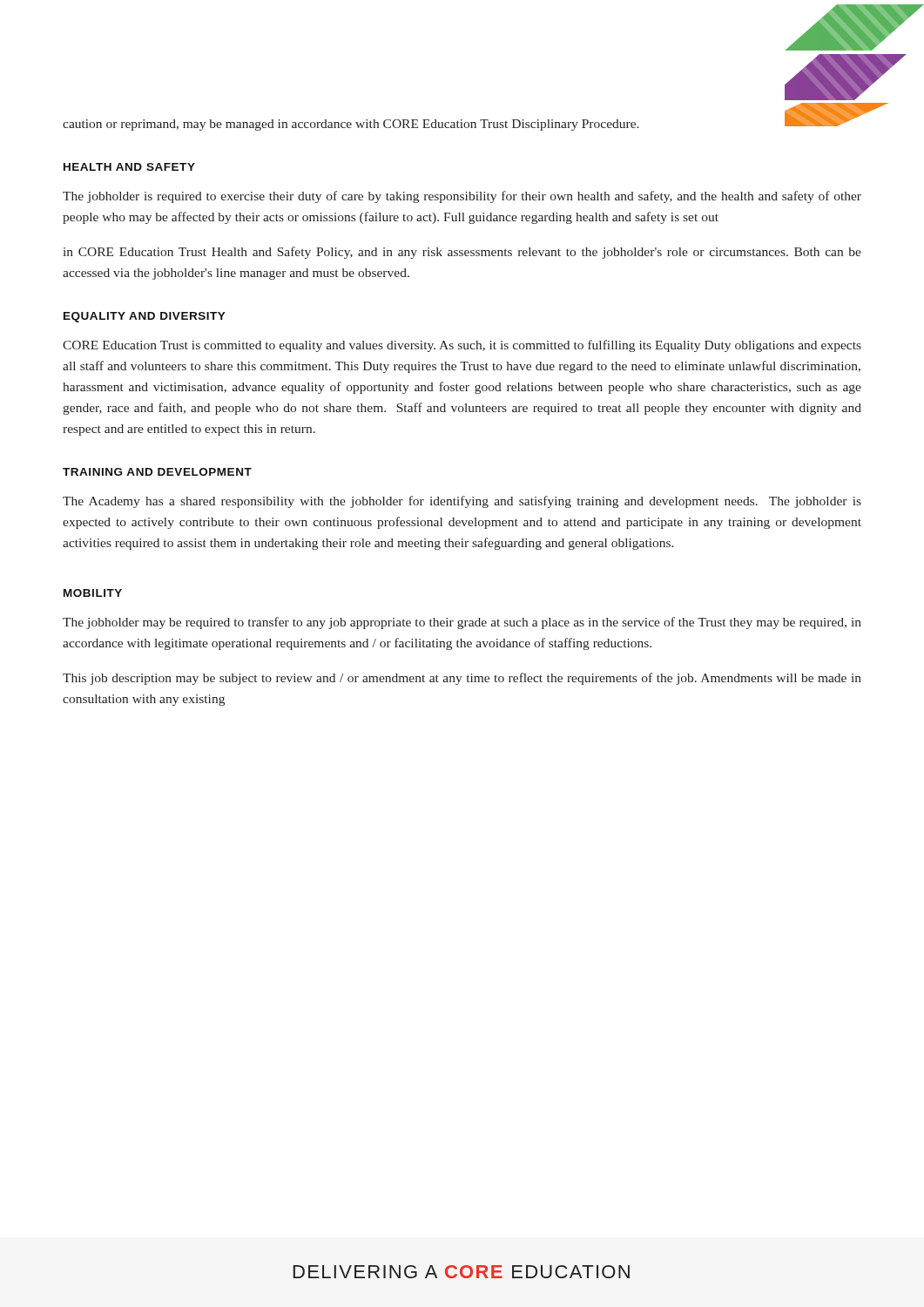
Task: Select the text block that reads "CORE Education Trust"
Action: pyautogui.click(x=462, y=386)
